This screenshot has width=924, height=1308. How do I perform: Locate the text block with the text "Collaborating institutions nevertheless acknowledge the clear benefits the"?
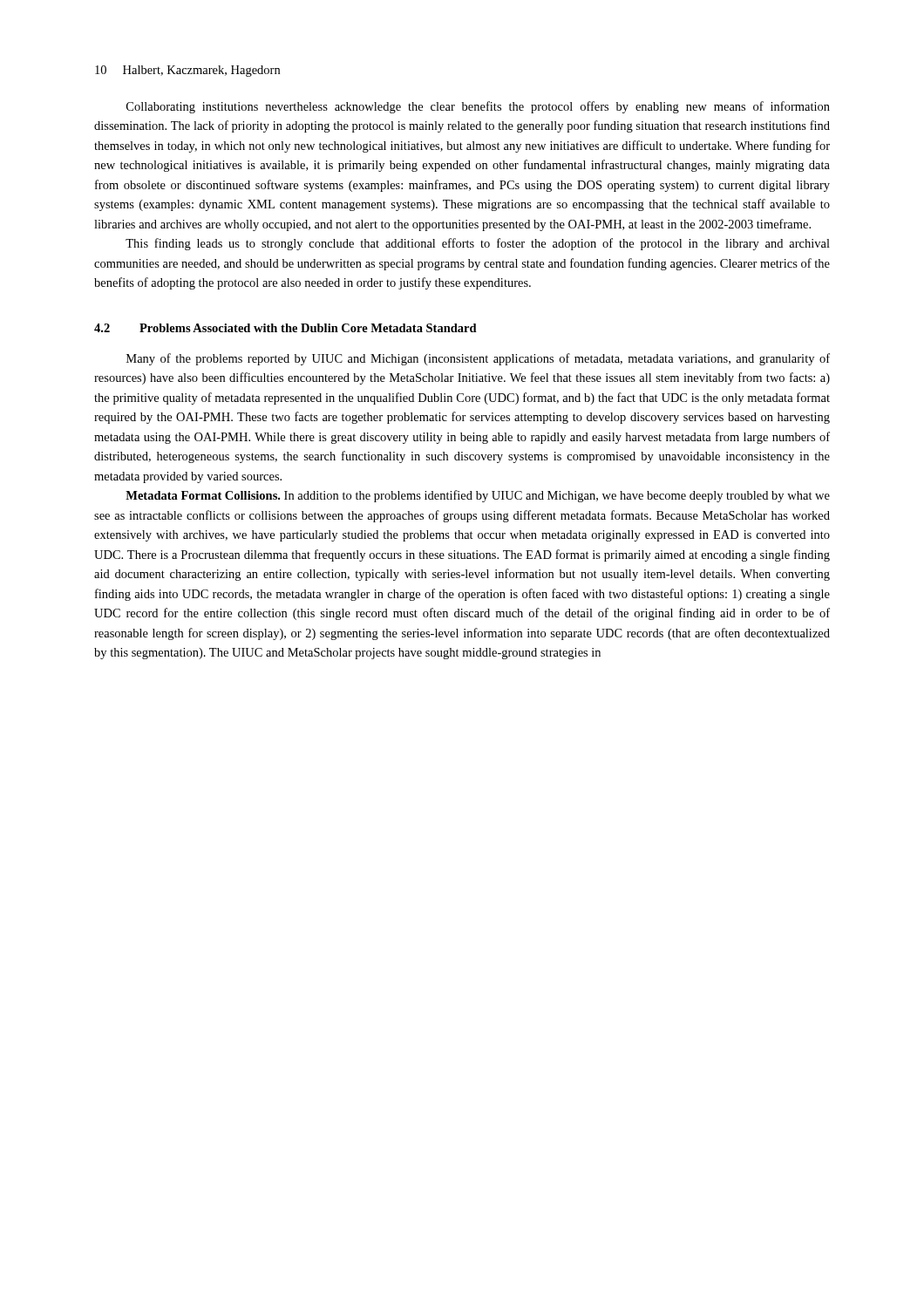462,195
